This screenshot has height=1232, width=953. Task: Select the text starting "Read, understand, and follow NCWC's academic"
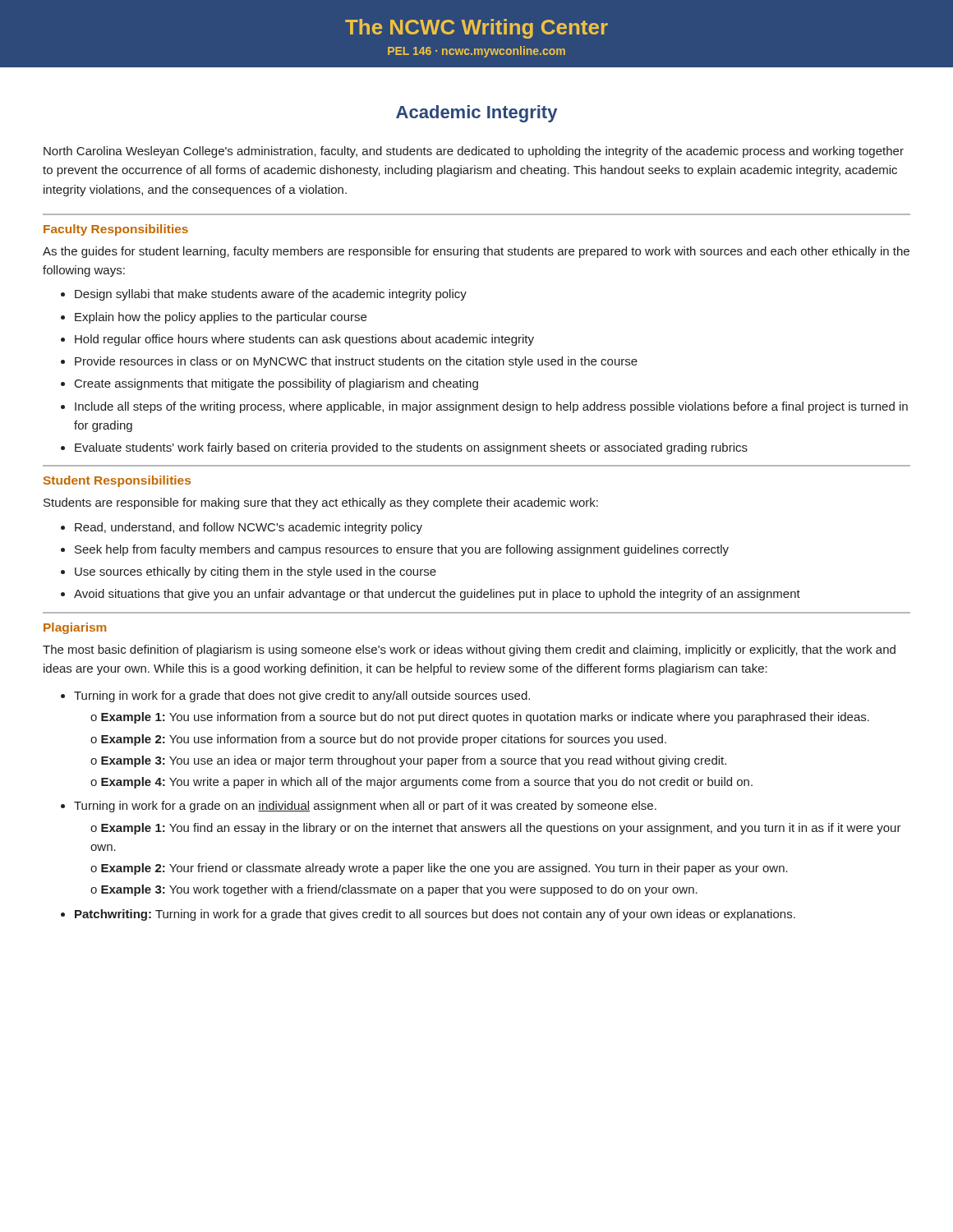tap(242, 528)
